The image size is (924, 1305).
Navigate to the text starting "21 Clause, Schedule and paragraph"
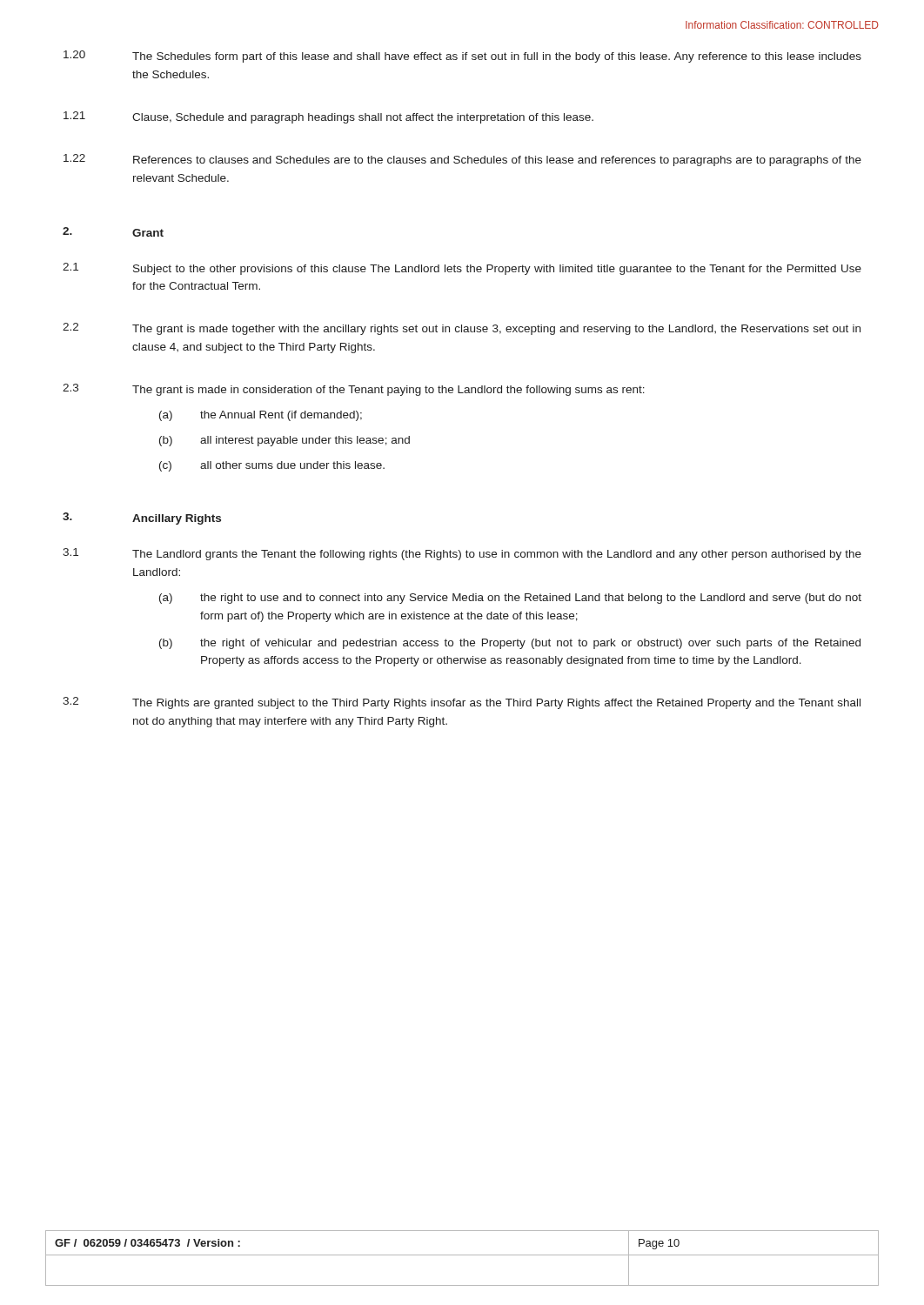pos(462,118)
